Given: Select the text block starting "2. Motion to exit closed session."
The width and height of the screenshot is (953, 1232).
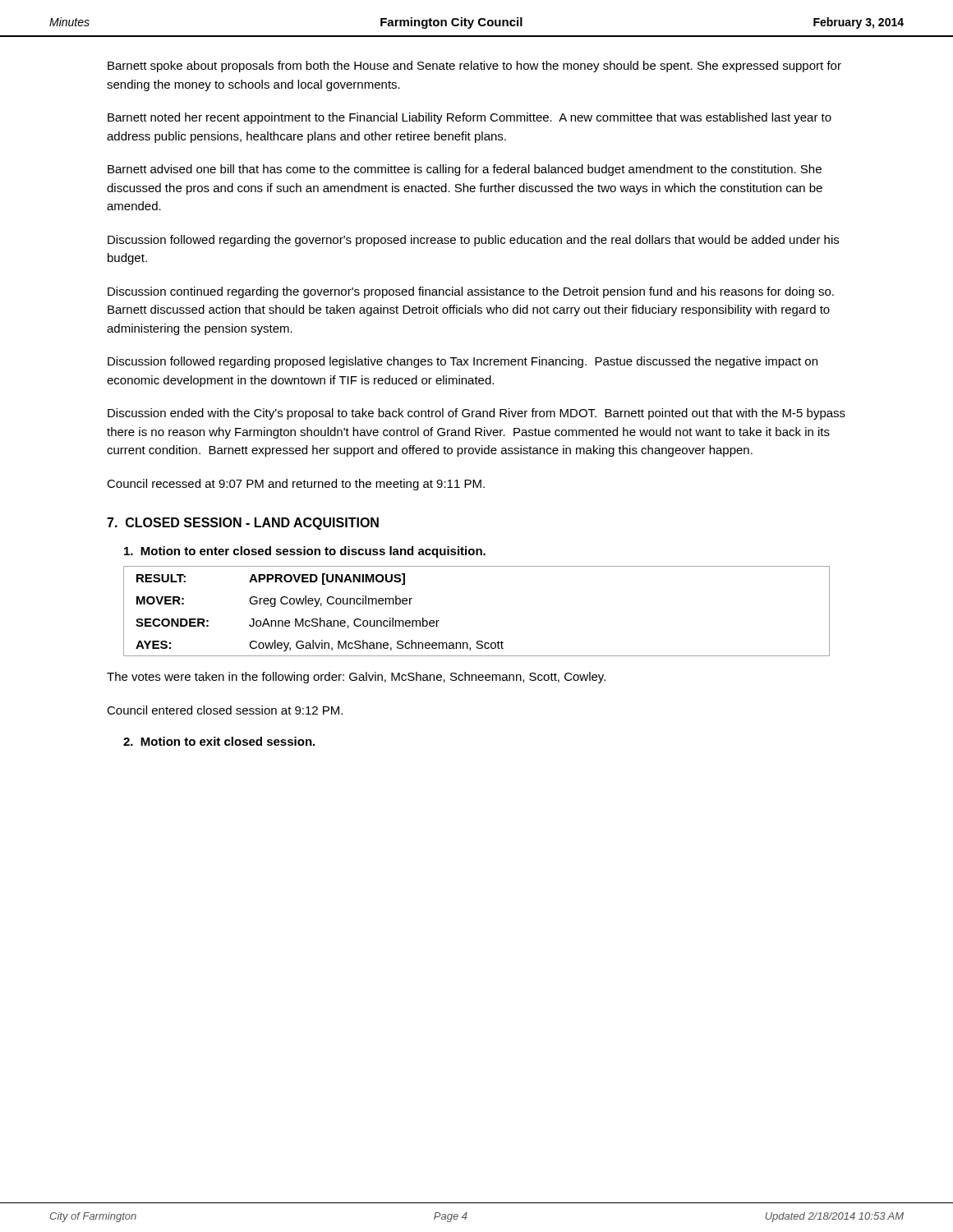Looking at the screenshot, I should (x=219, y=741).
